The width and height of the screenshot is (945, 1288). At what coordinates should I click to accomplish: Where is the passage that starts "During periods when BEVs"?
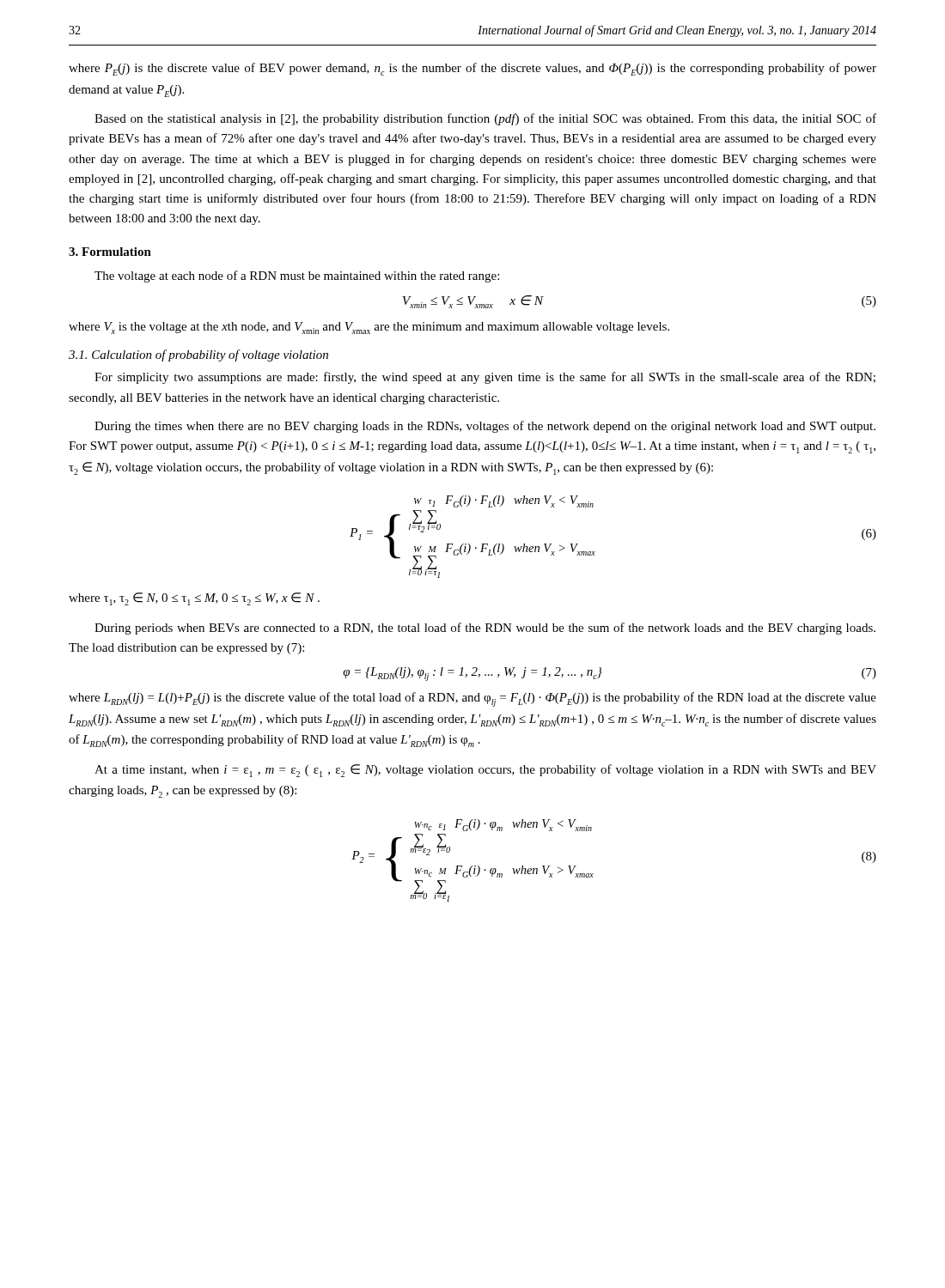click(472, 637)
